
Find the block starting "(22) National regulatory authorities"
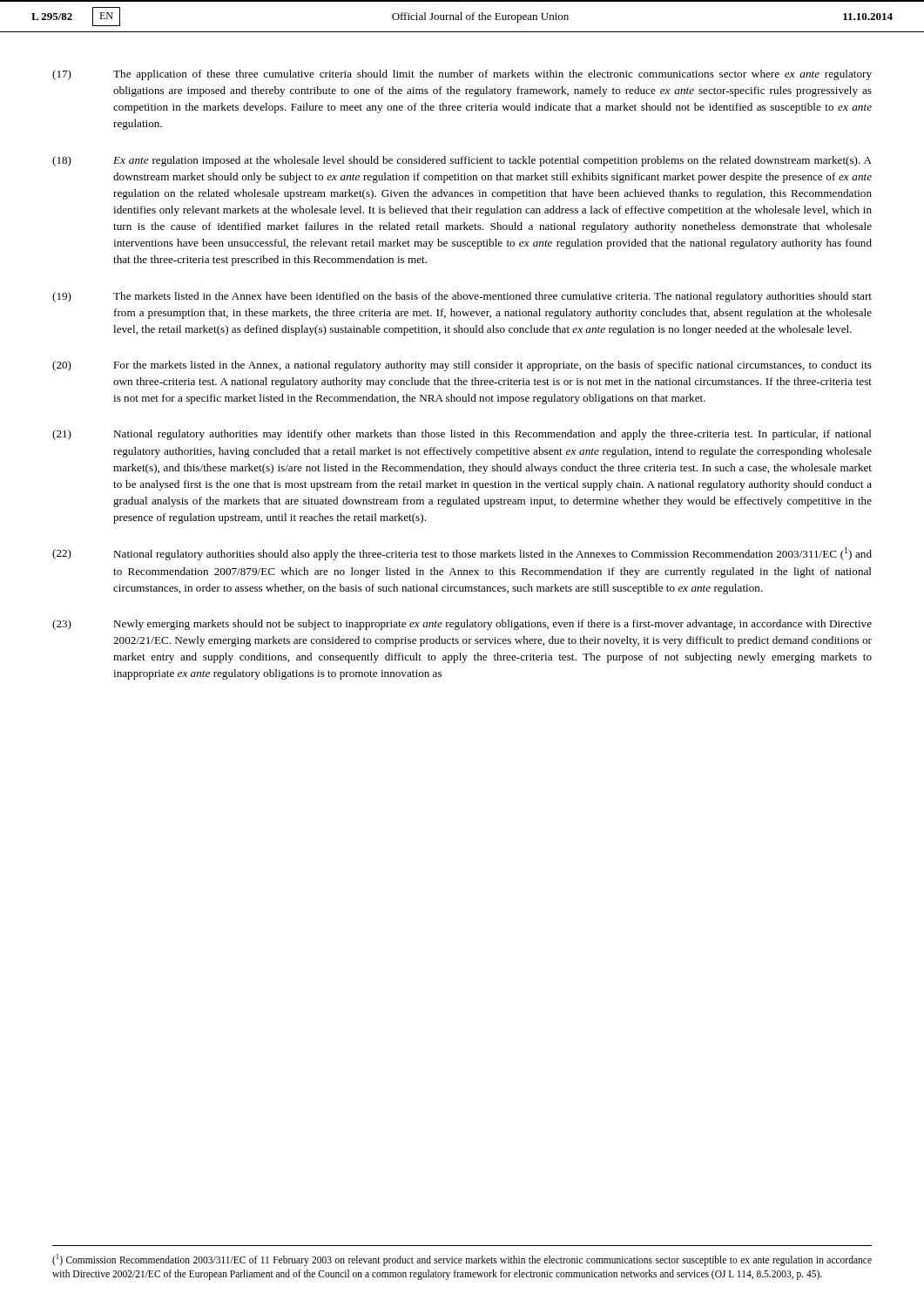(462, 570)
